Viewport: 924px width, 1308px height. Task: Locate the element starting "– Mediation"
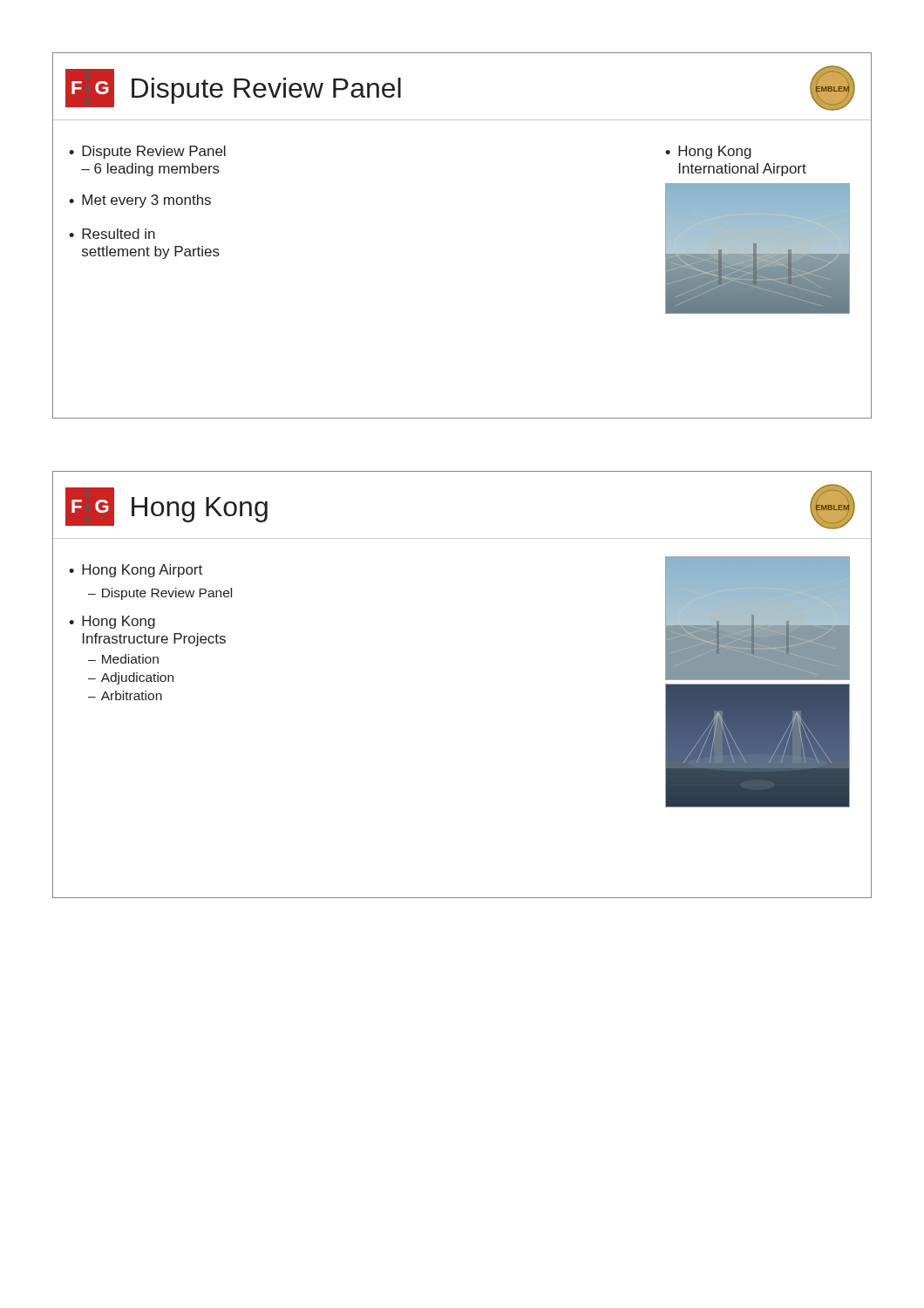[x=124, y=660]
